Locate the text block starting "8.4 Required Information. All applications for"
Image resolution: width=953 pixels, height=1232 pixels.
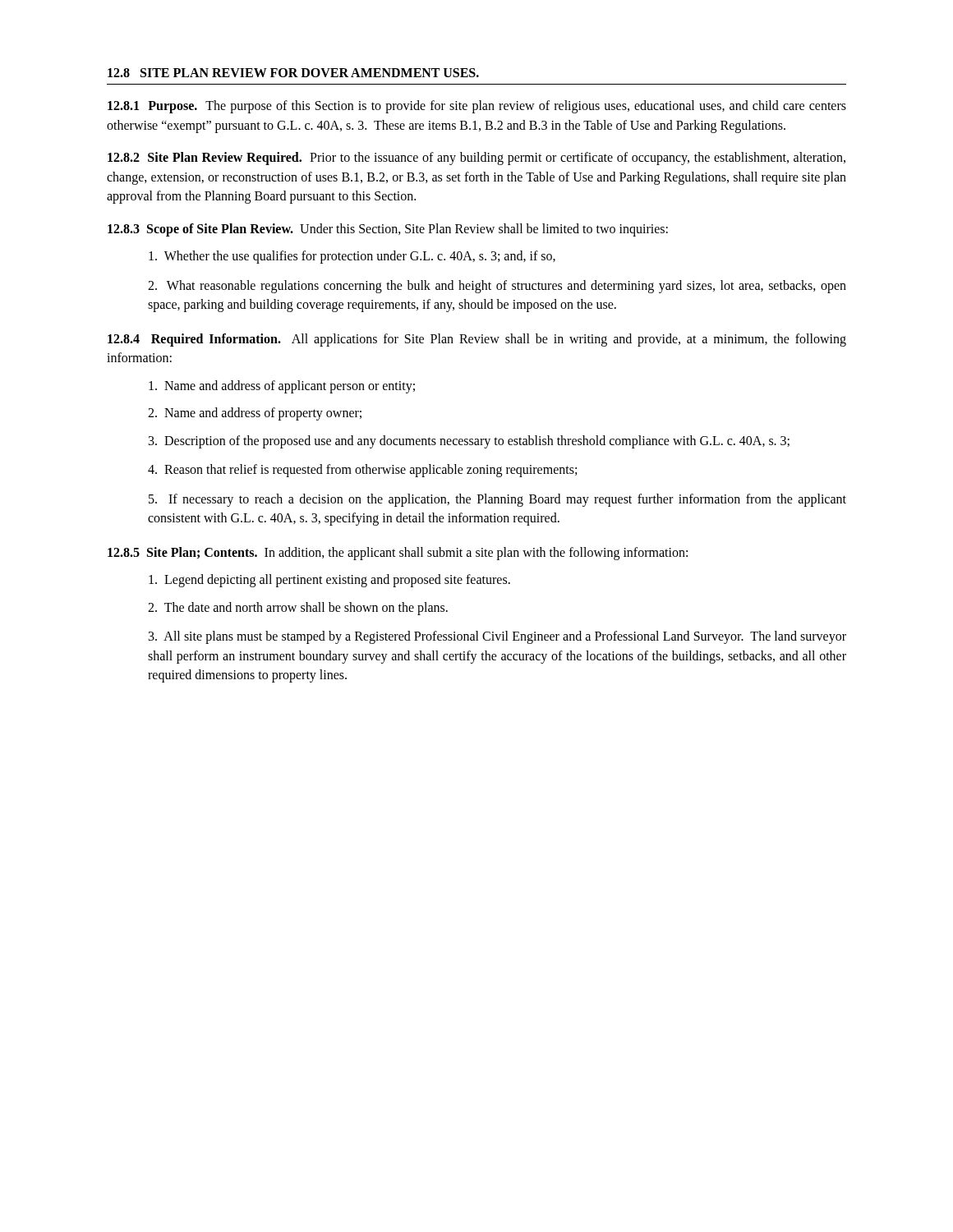pyautogui.click(x=476, y=348)
